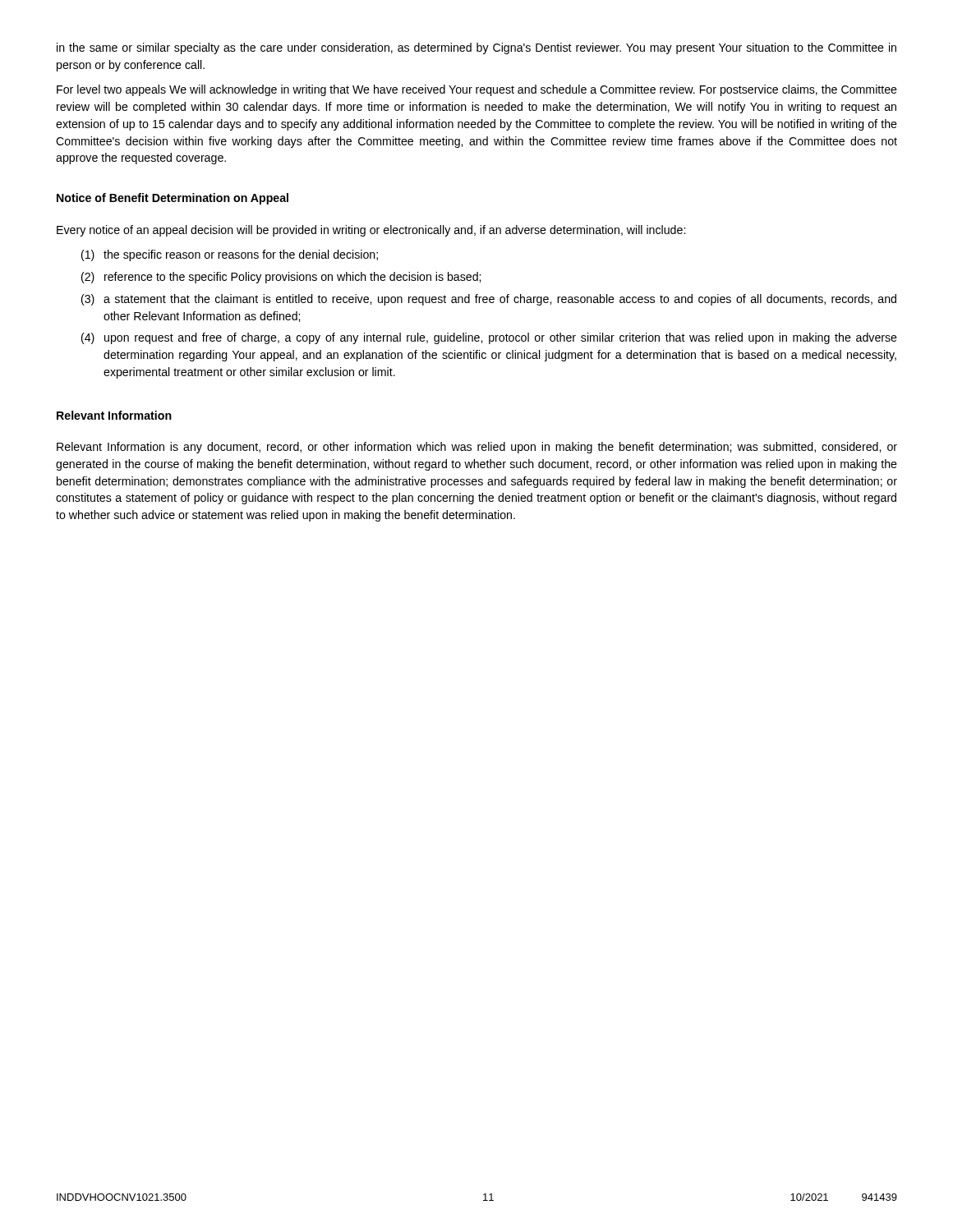Select the text block with the text "in the same or similar specialty"

[x=476, y=56]
